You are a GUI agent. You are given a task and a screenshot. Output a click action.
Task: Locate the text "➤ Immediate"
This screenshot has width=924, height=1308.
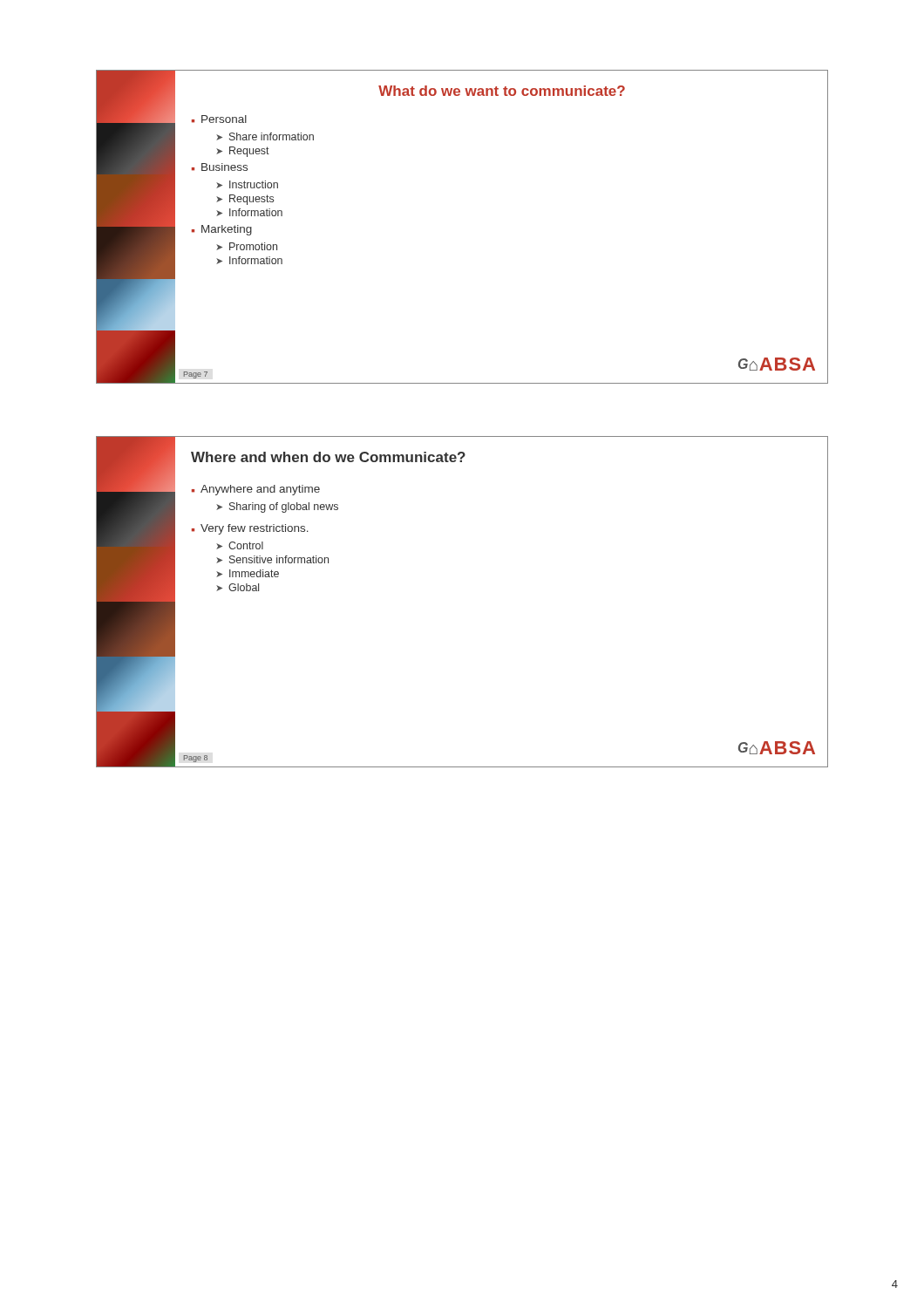coord(247,574)
